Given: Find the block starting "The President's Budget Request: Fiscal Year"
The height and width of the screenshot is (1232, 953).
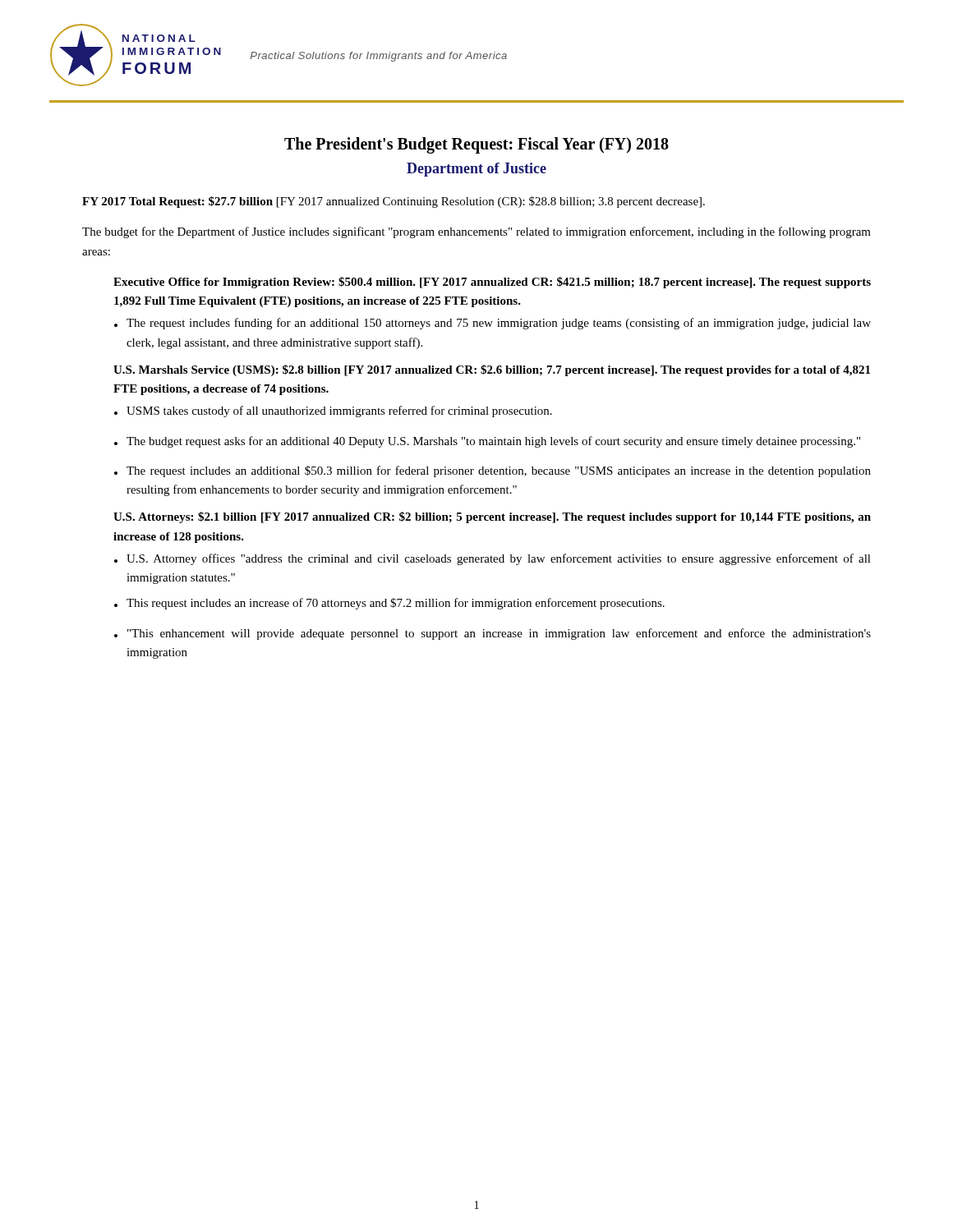Looking at the screenshot, I should click(476, 144).
